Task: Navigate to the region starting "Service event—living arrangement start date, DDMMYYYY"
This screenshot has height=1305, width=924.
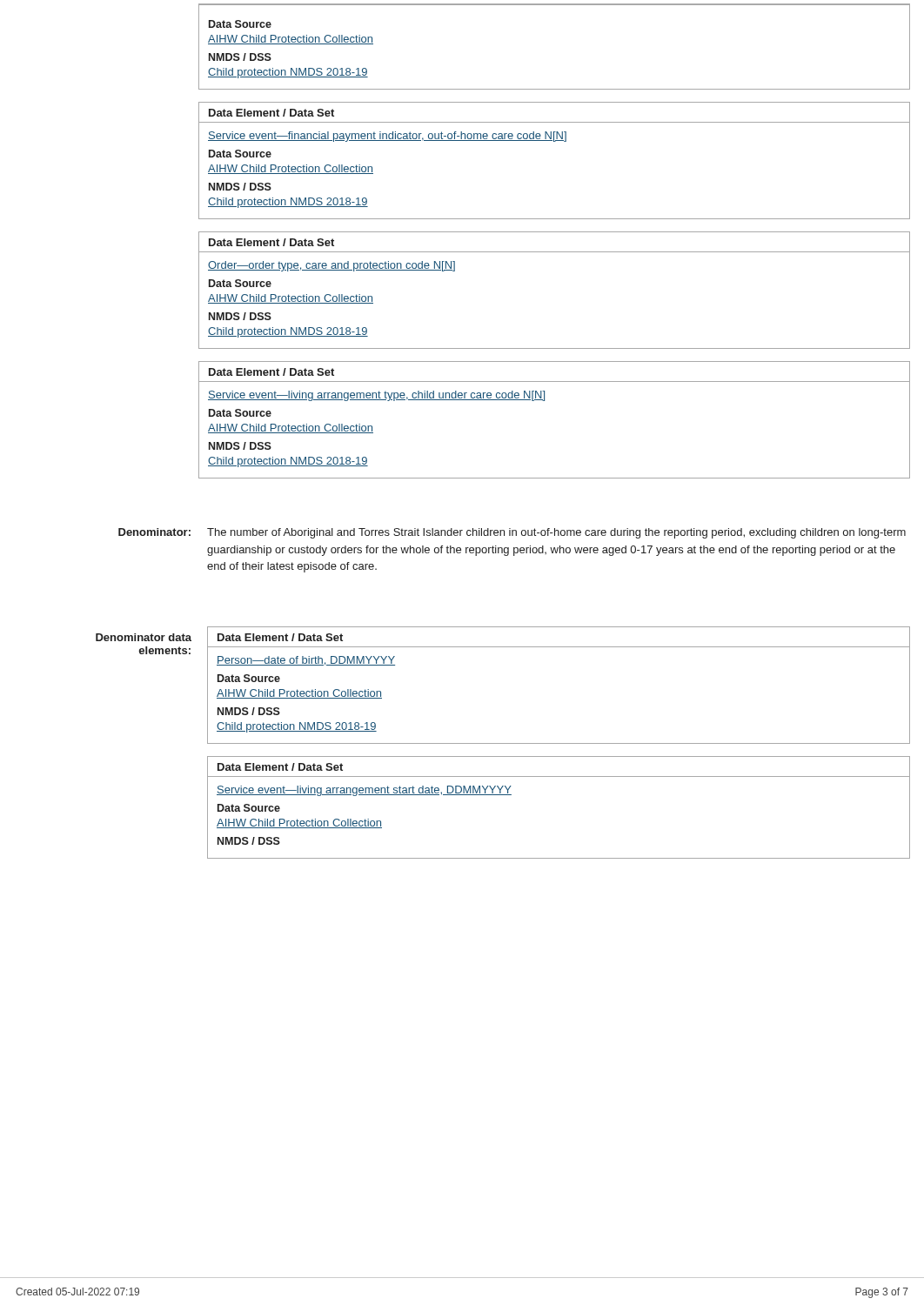Action: (x=364, y=791)
